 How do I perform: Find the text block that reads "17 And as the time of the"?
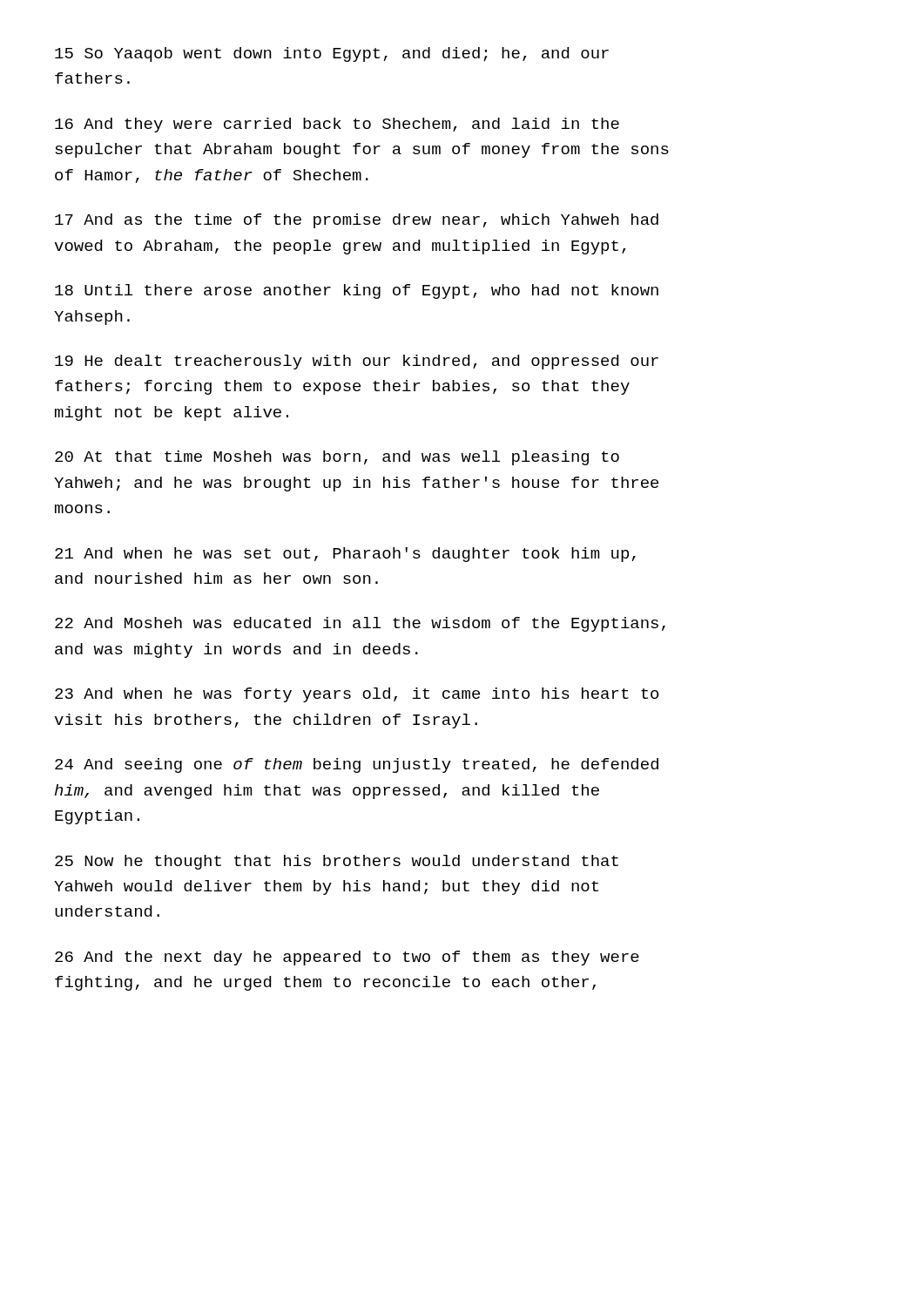coord(357,233)
